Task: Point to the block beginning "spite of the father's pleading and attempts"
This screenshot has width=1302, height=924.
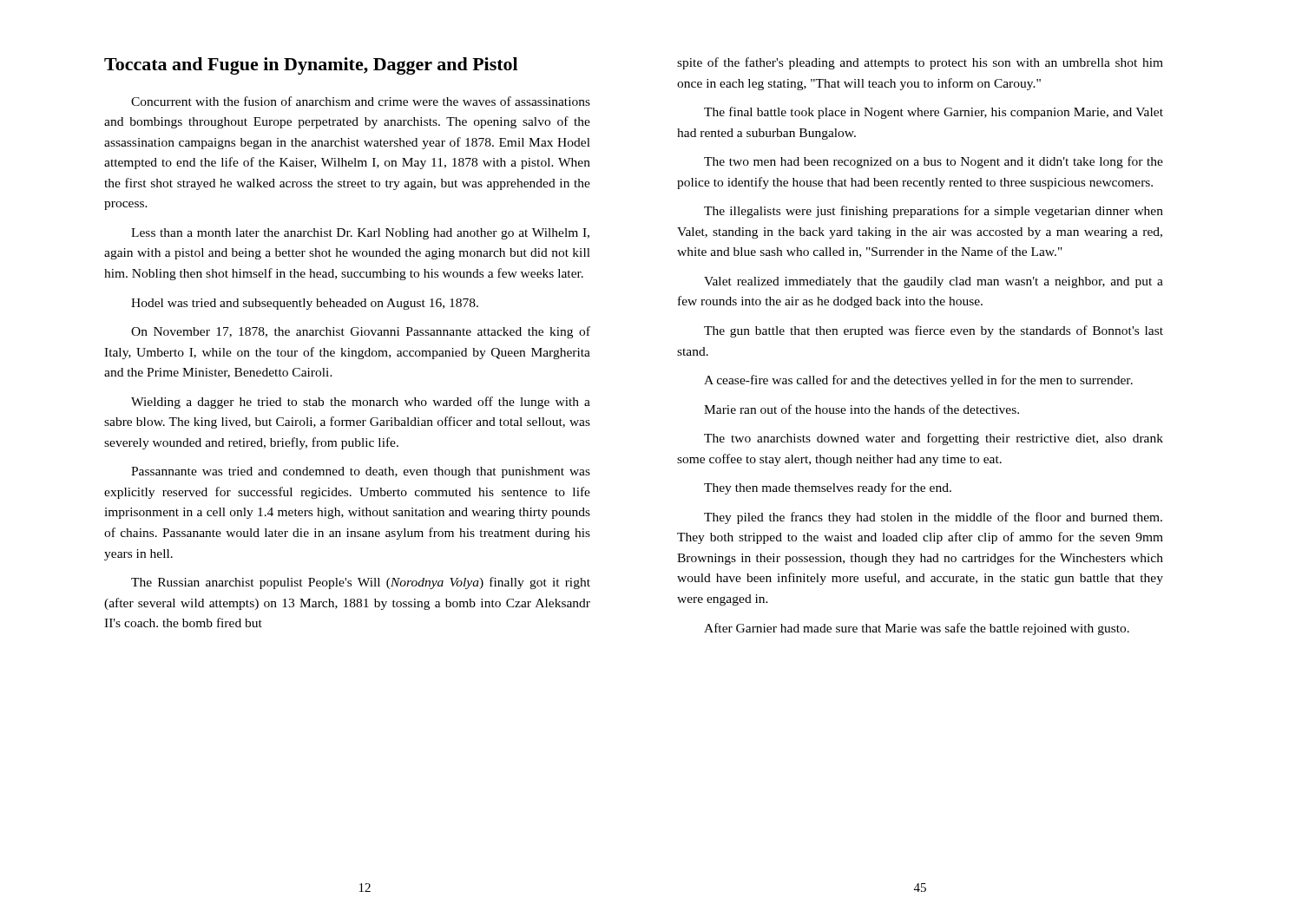Action: [920, 72]
